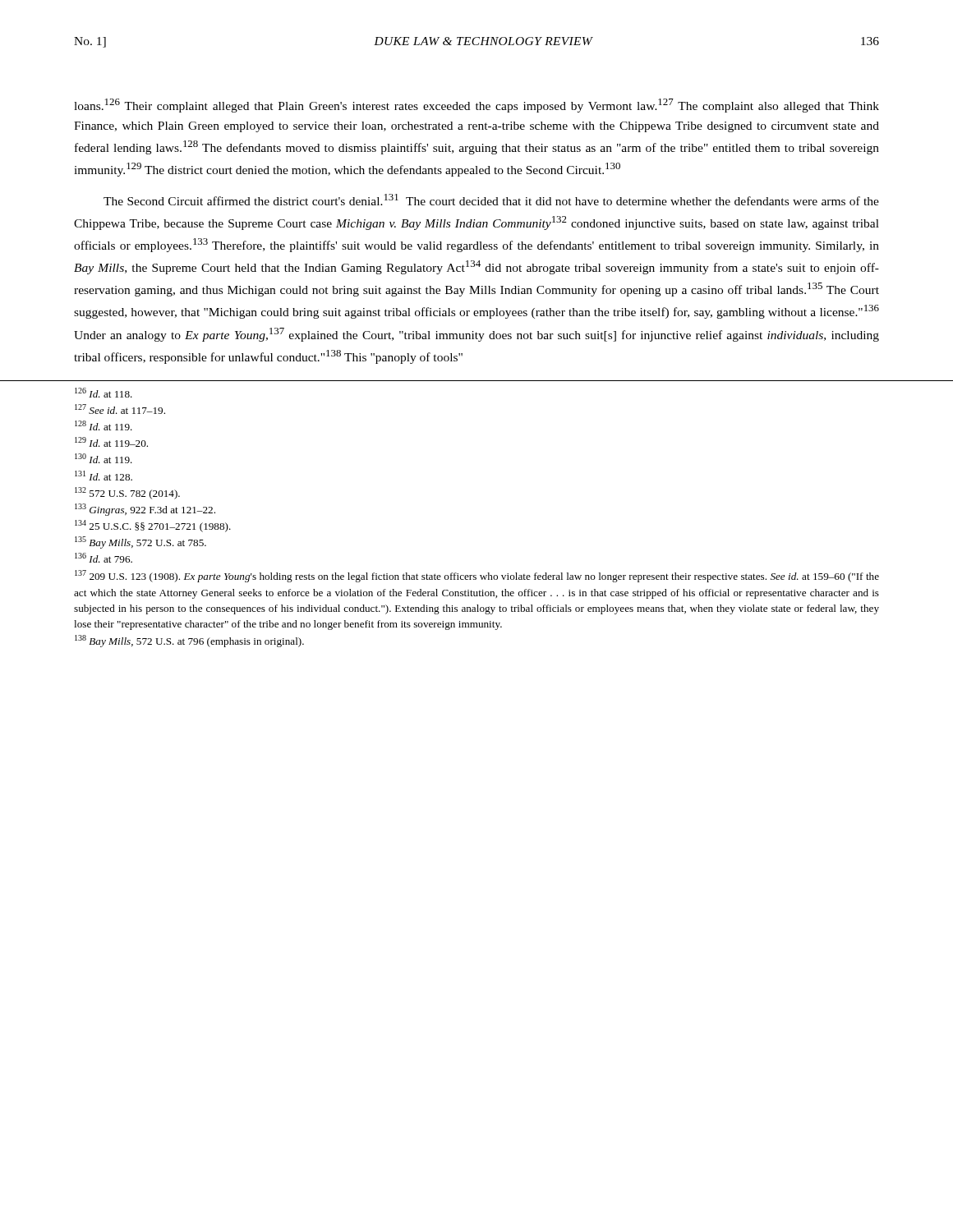Click the passage that begins "137 209 U.S. 123"
The image size is (953, 1232).
click(x=476, y=599)
